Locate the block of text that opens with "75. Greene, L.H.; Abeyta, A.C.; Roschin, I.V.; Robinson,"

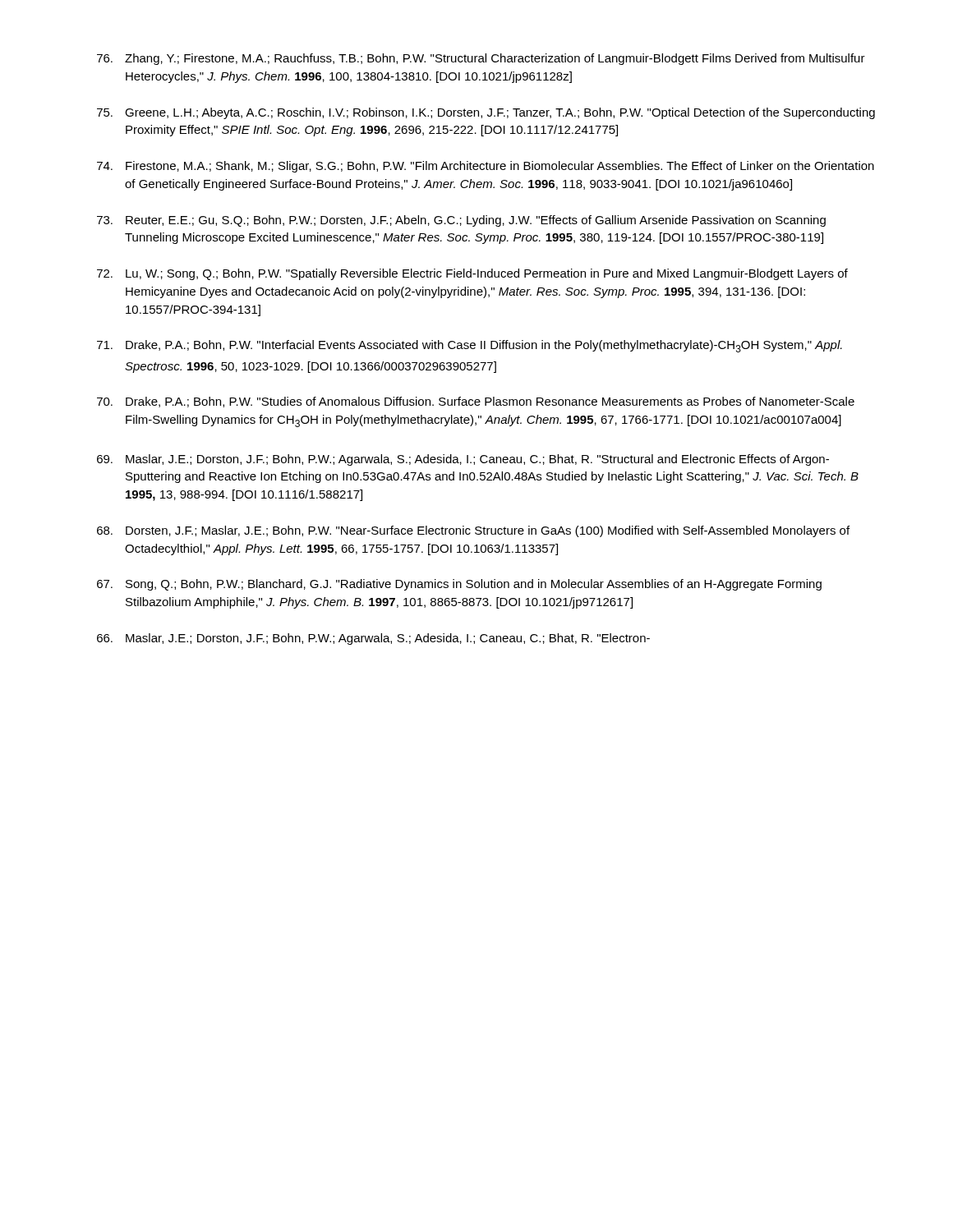click(476, 121)
